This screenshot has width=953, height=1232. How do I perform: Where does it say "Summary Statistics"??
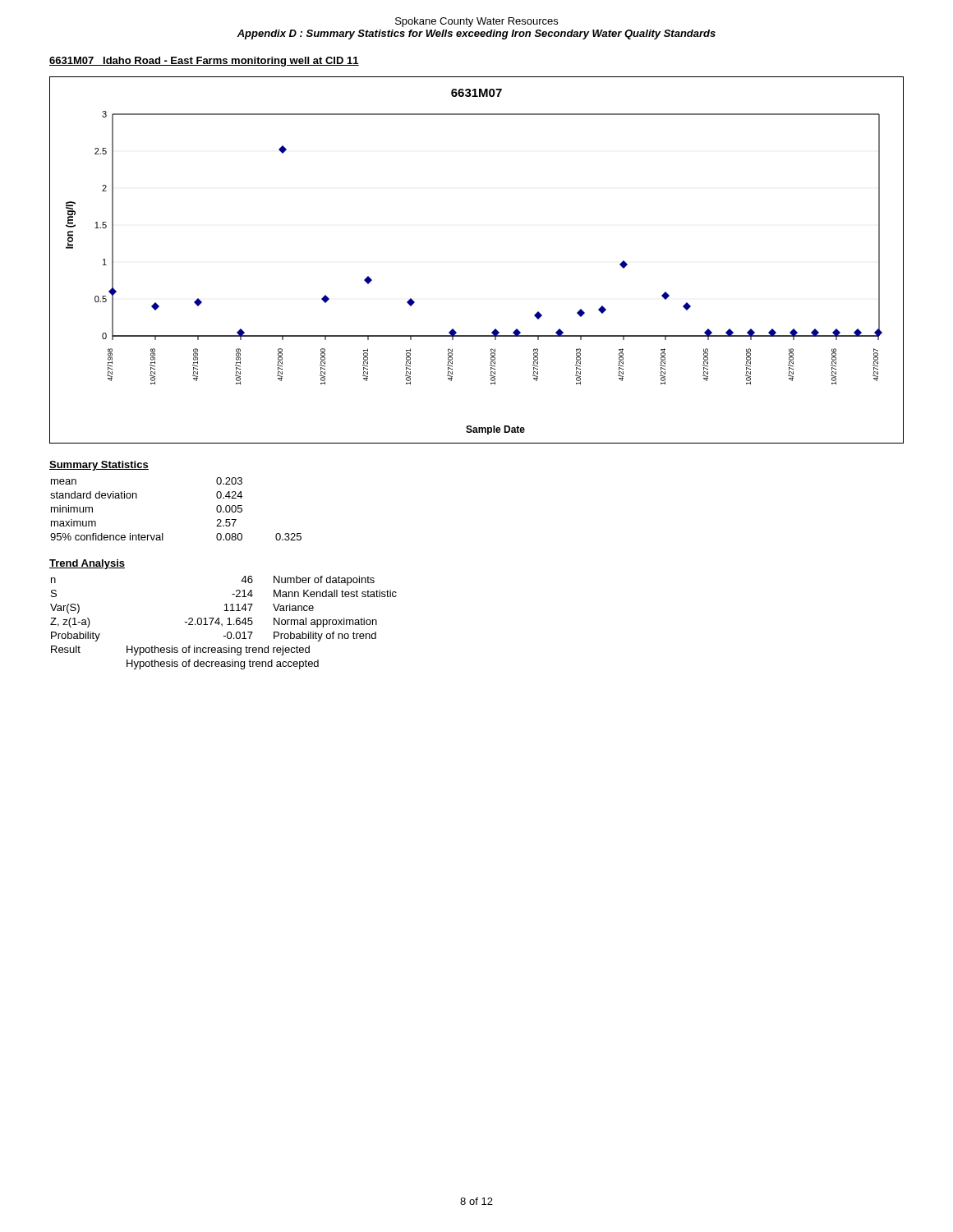[99, 466]
